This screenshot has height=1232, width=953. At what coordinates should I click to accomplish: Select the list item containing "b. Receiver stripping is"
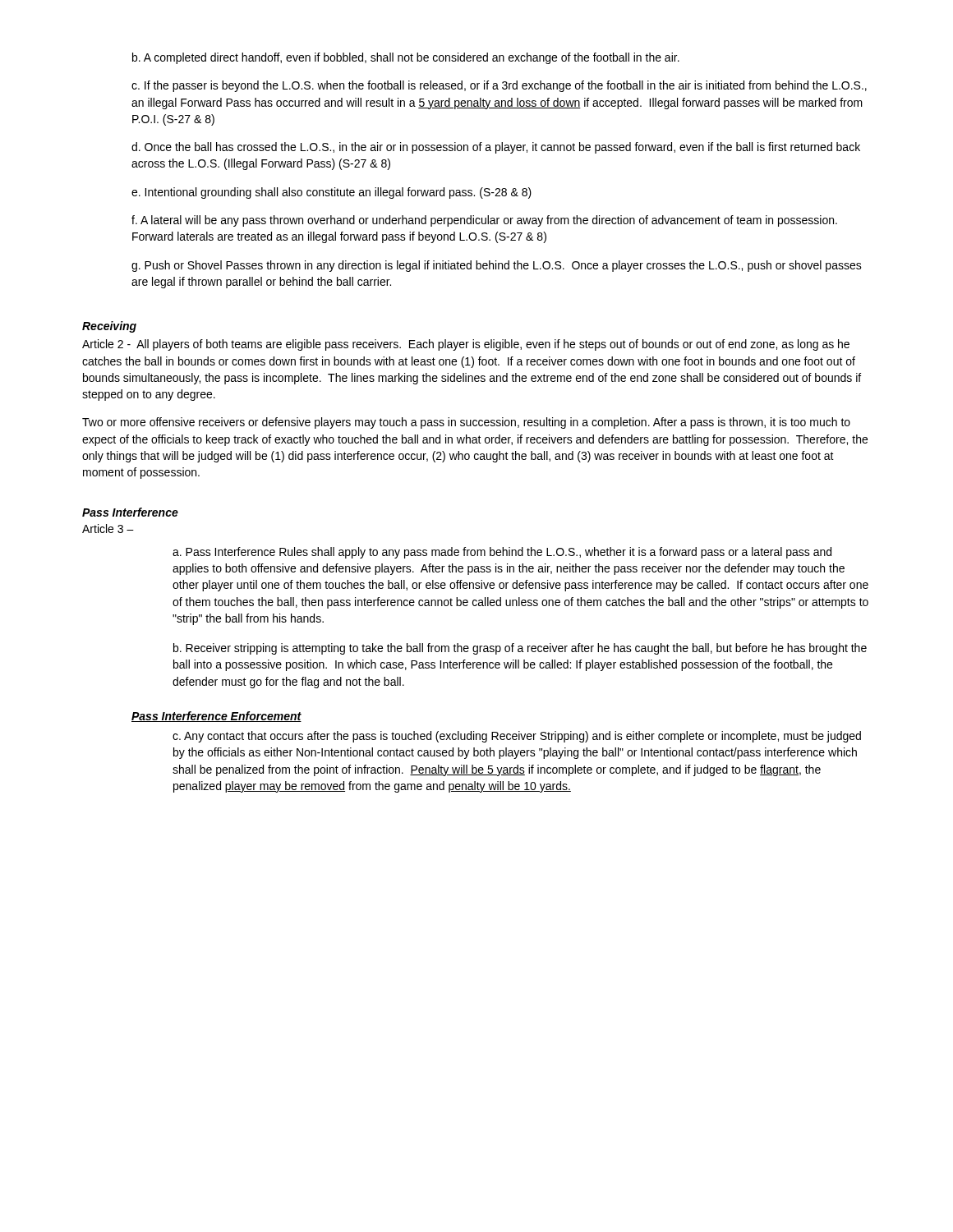[520, 665]
